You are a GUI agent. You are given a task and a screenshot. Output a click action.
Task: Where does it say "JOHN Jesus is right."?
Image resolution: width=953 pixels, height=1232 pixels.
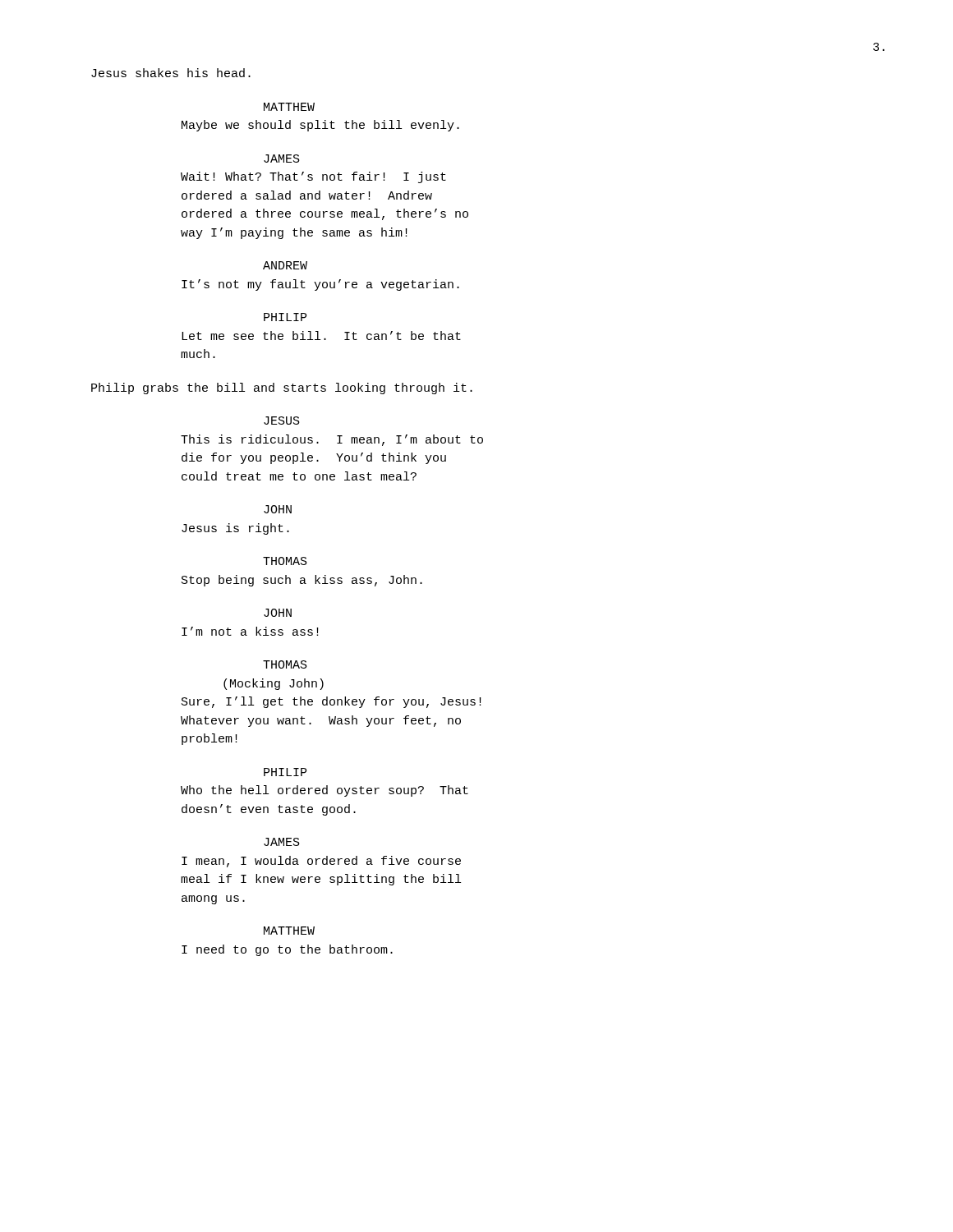(x=278, y=509)
